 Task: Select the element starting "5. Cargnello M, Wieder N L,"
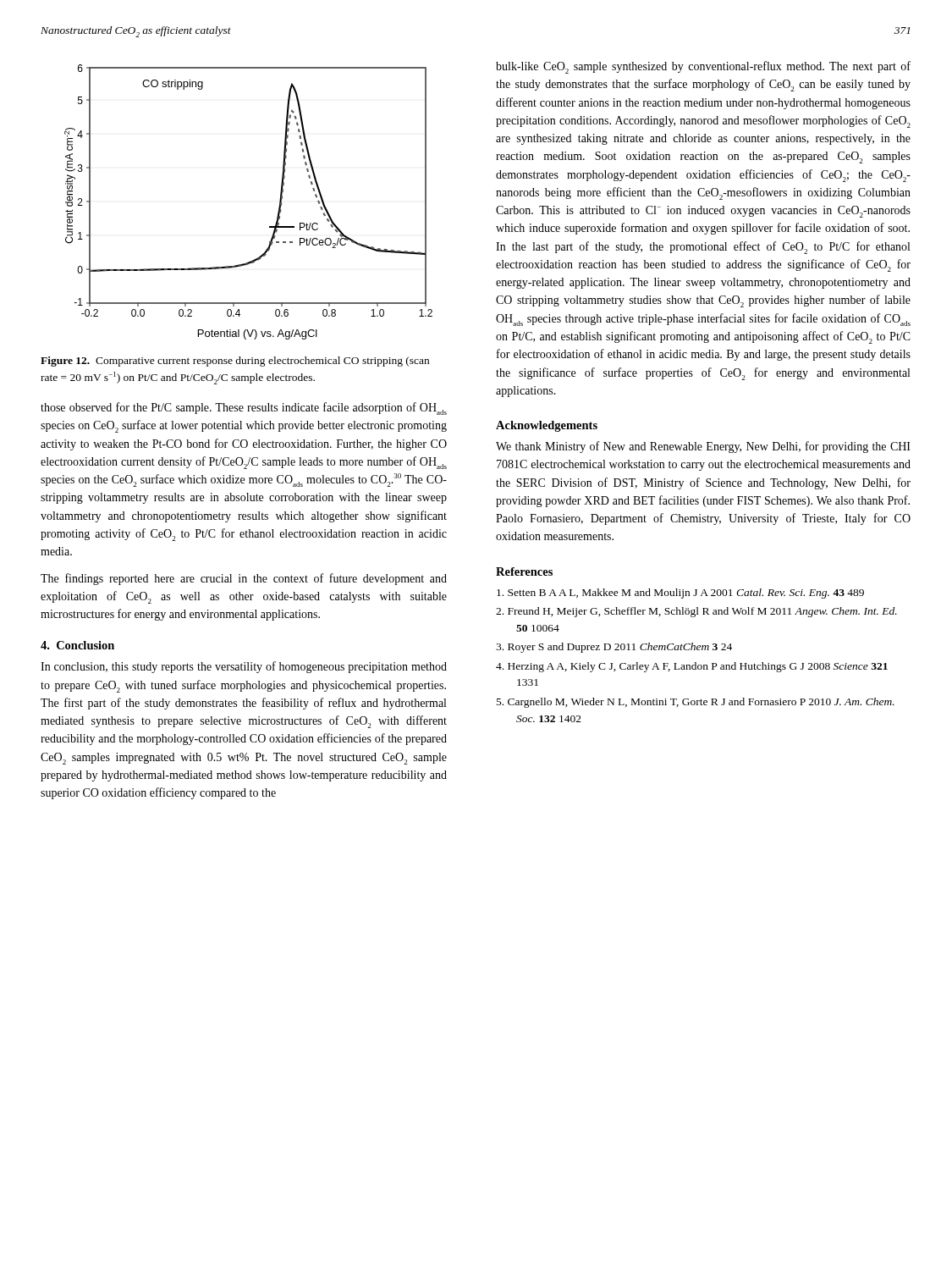pyautogui.click(x=695, y=710)
